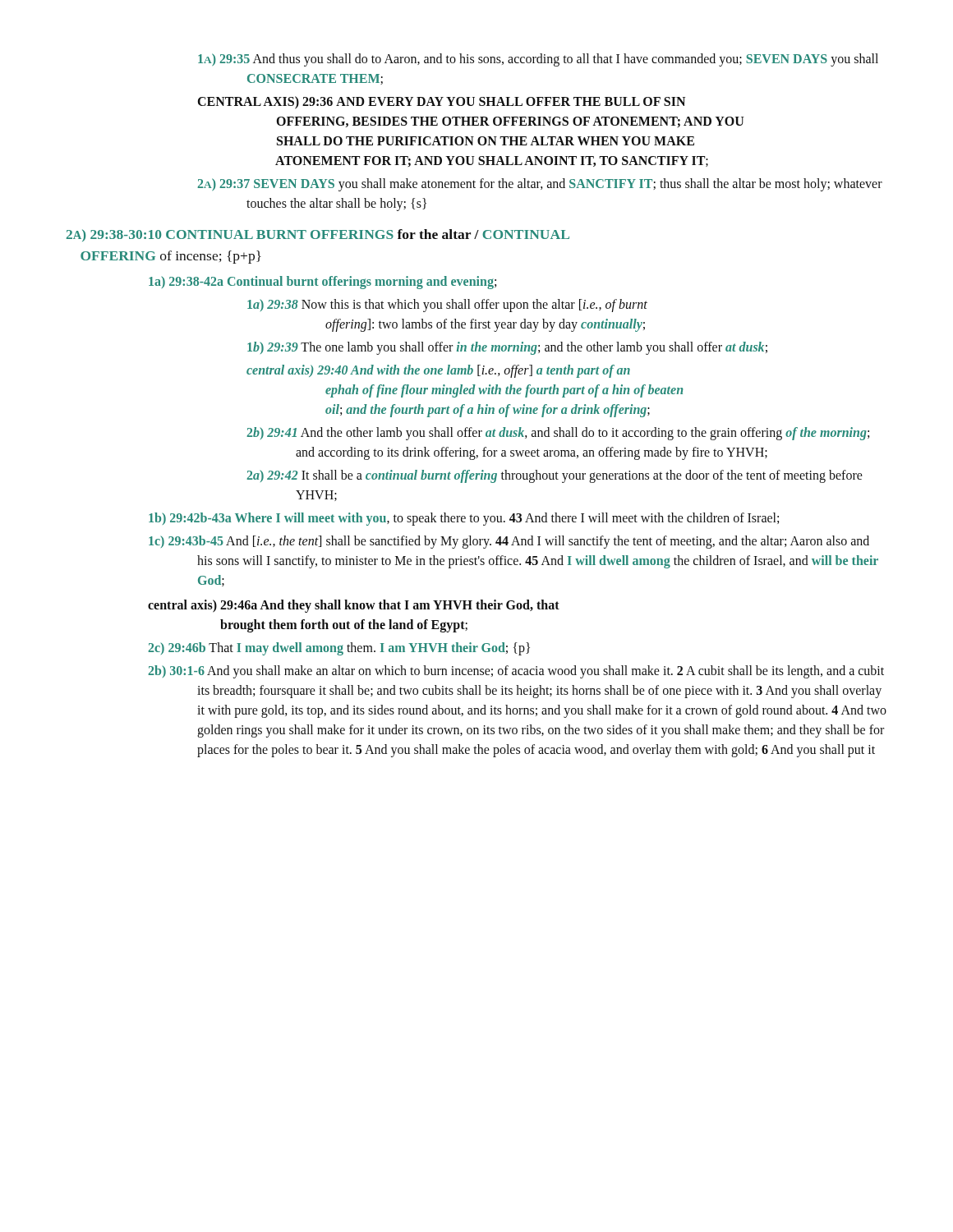This screenshot has height=1232, width=953.
Task: Where is the passage that starts "central axis) 29:46a"?
Action: click(x=518, y=615)
